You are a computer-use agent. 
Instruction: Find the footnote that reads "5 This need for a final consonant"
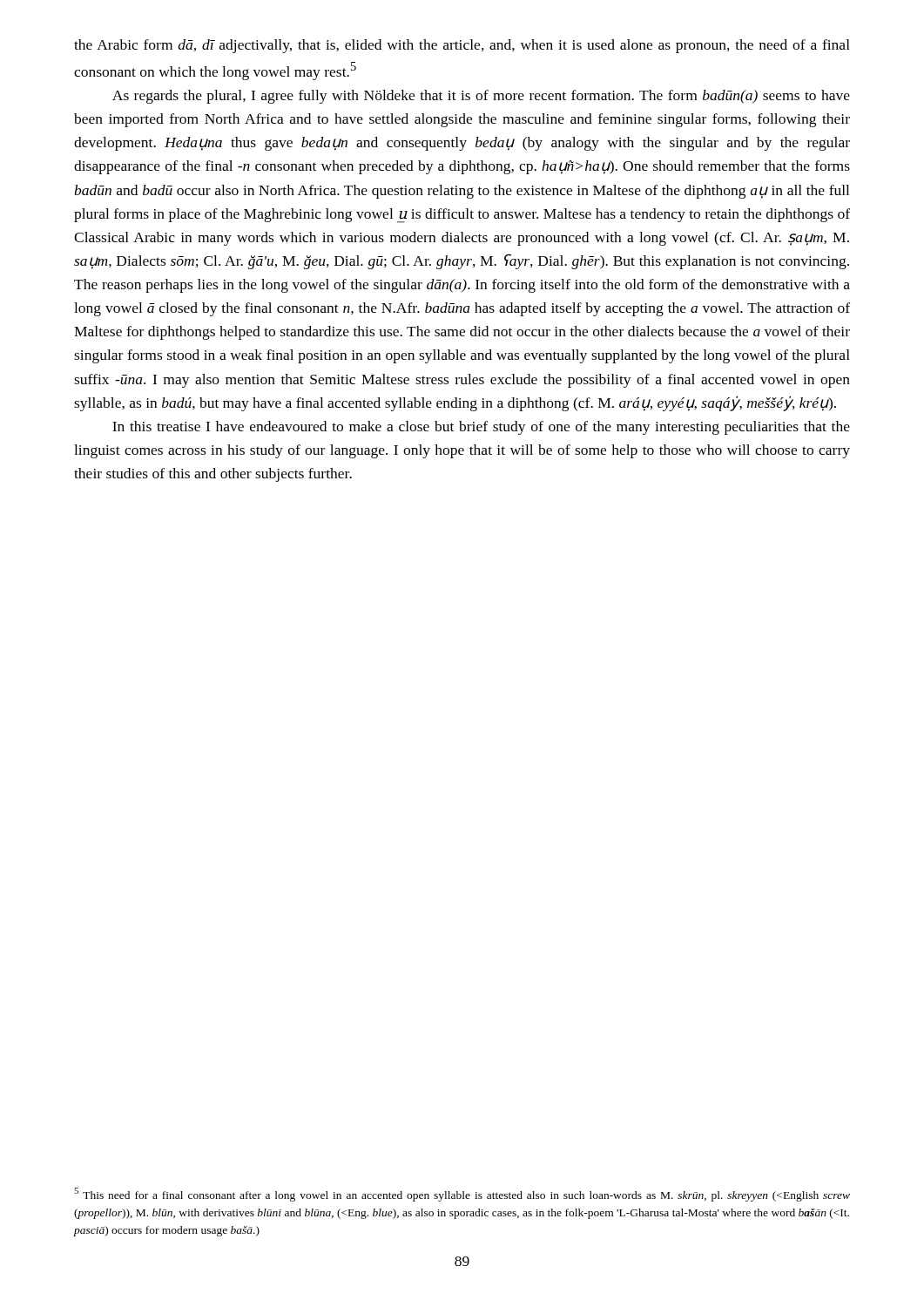click(x=462, y=1211)
